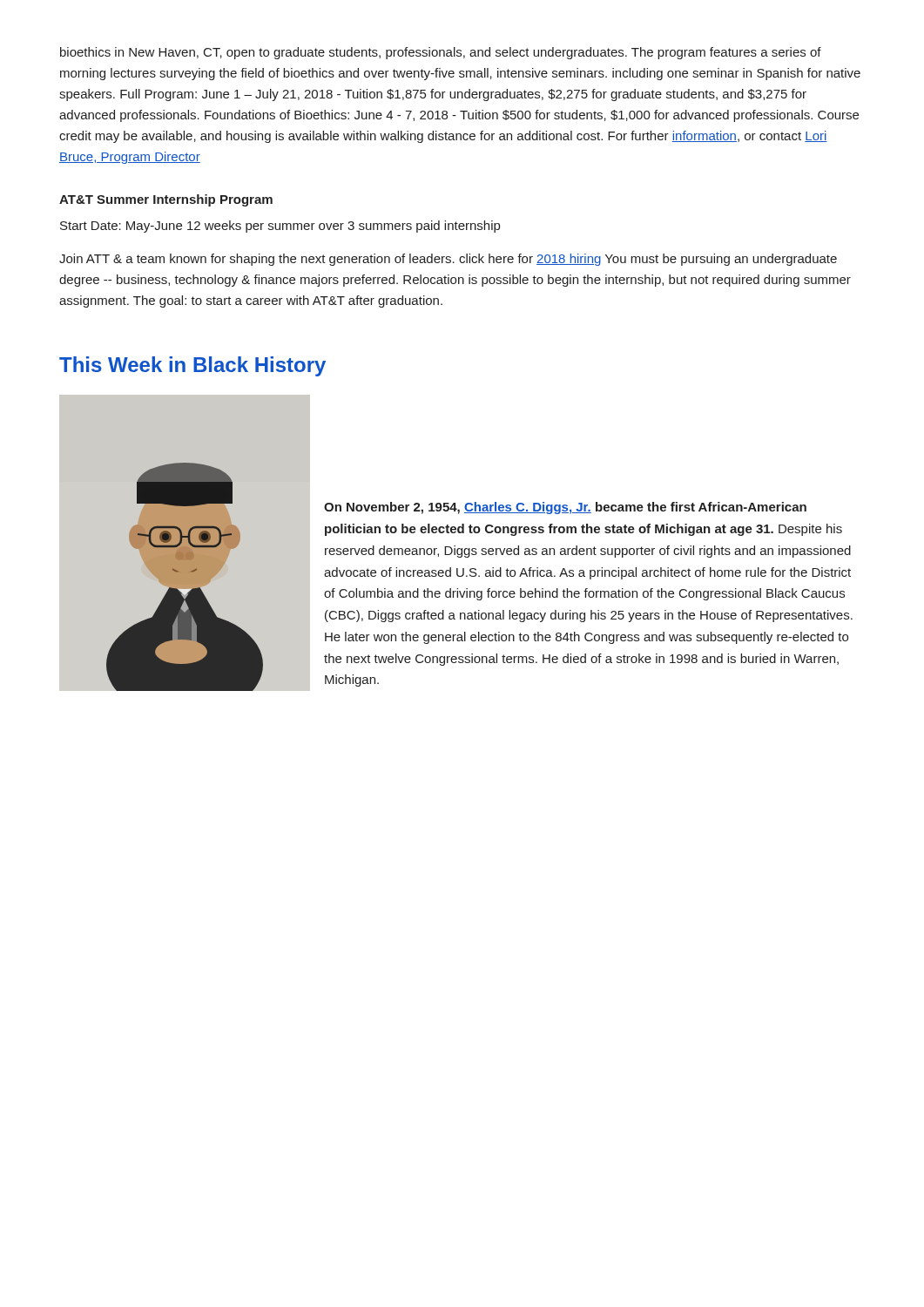This screenshot has width=924, height=1307.
Task: Point to the element starting "bioethics in New Haven, CT,"
Action: tap(460, 104)
